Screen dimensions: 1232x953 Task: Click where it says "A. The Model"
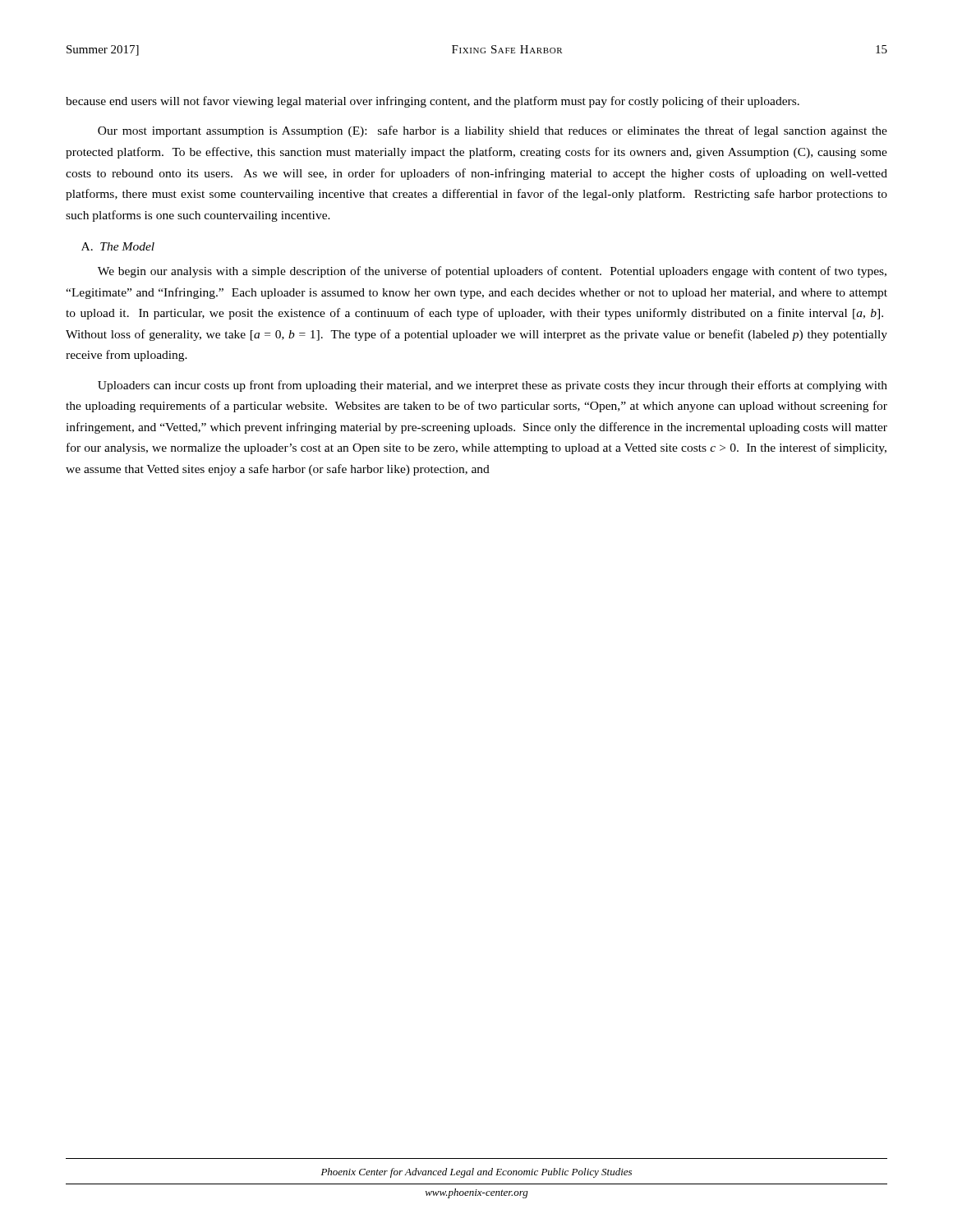point(110,246)
